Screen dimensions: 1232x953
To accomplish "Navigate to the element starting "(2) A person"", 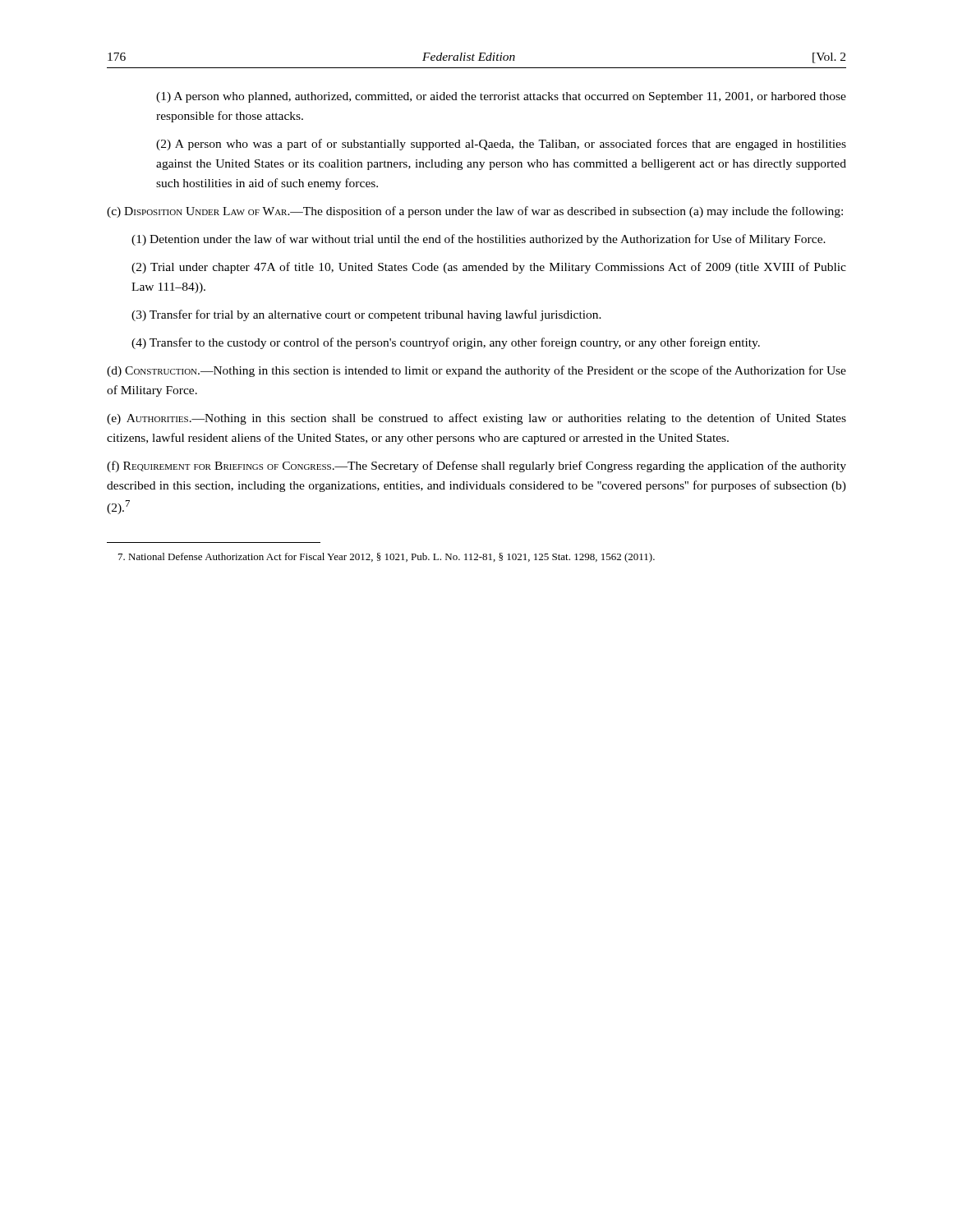I will click(501, 163).
